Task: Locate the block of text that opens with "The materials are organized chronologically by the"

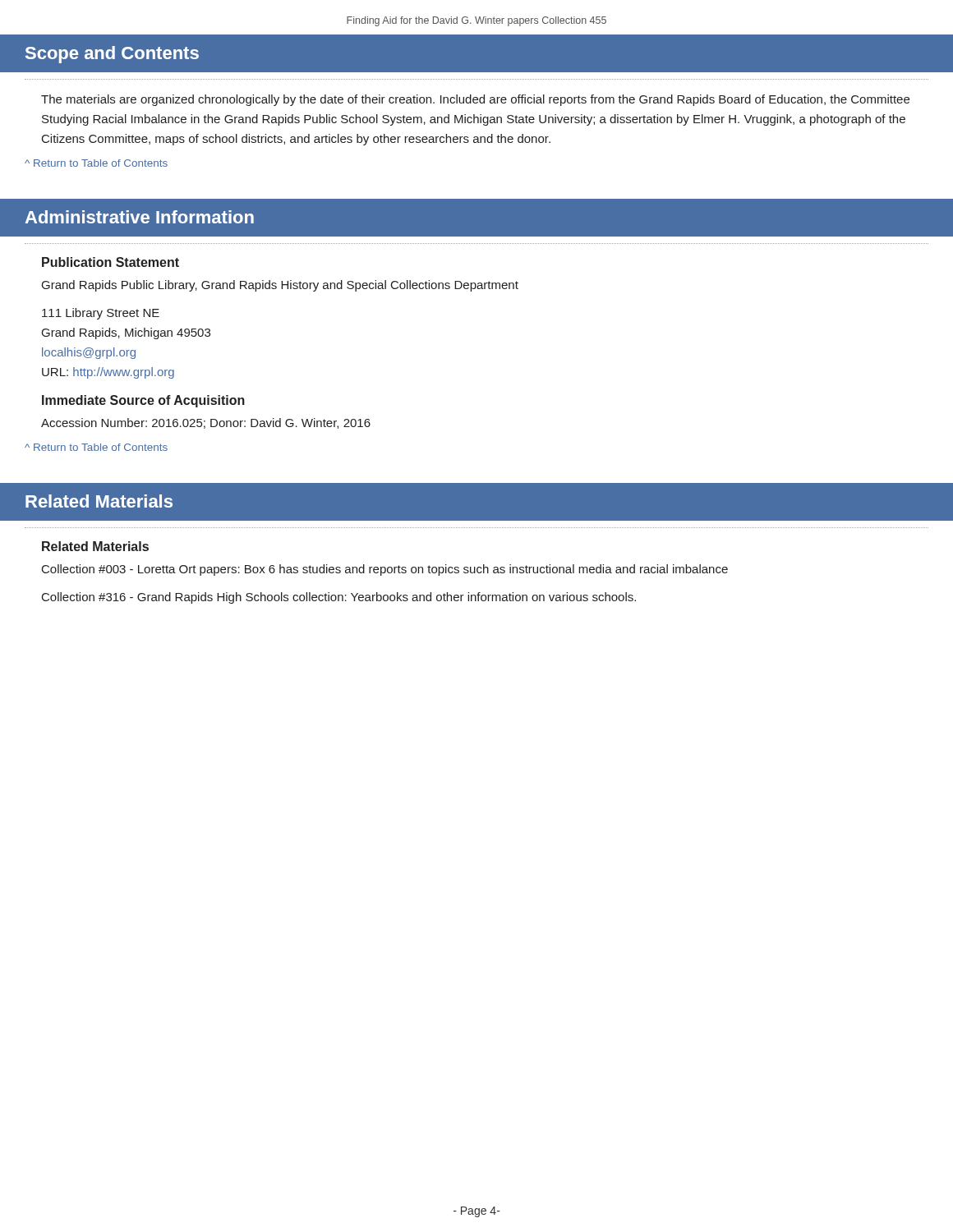Action: (476, 119)
